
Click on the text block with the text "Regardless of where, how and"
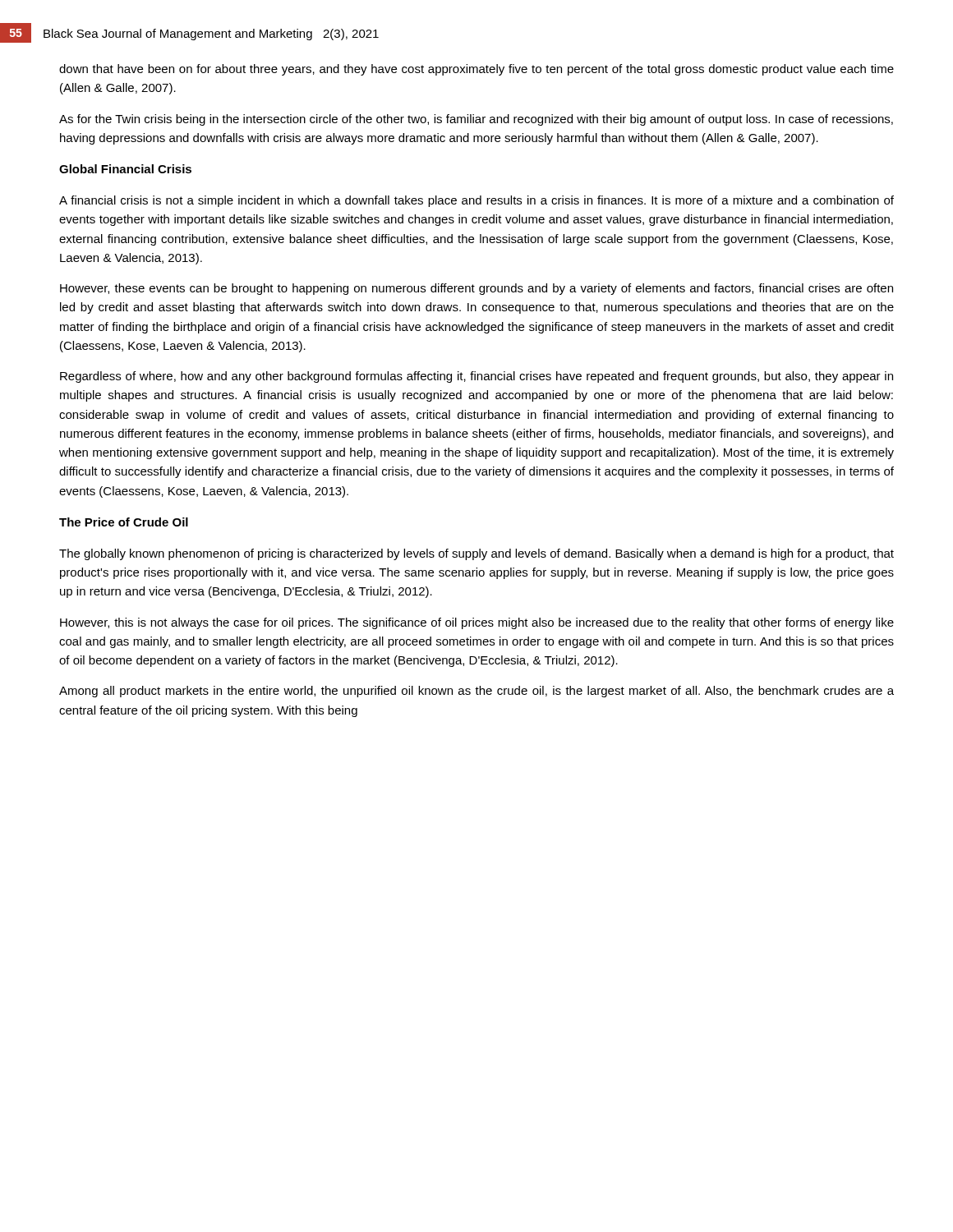point(476,433)
